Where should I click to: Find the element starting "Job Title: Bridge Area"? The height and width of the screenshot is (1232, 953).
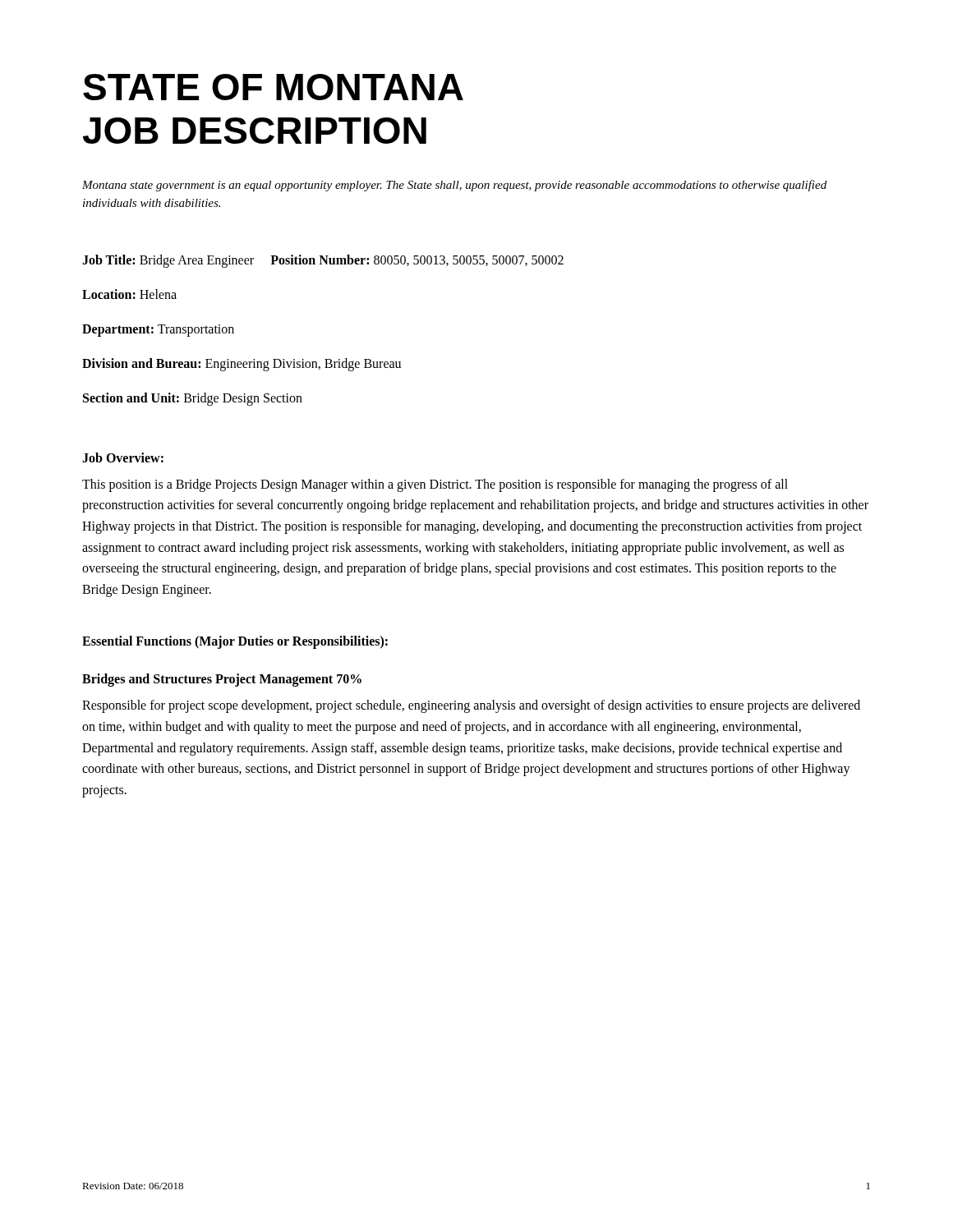[323, 260]
